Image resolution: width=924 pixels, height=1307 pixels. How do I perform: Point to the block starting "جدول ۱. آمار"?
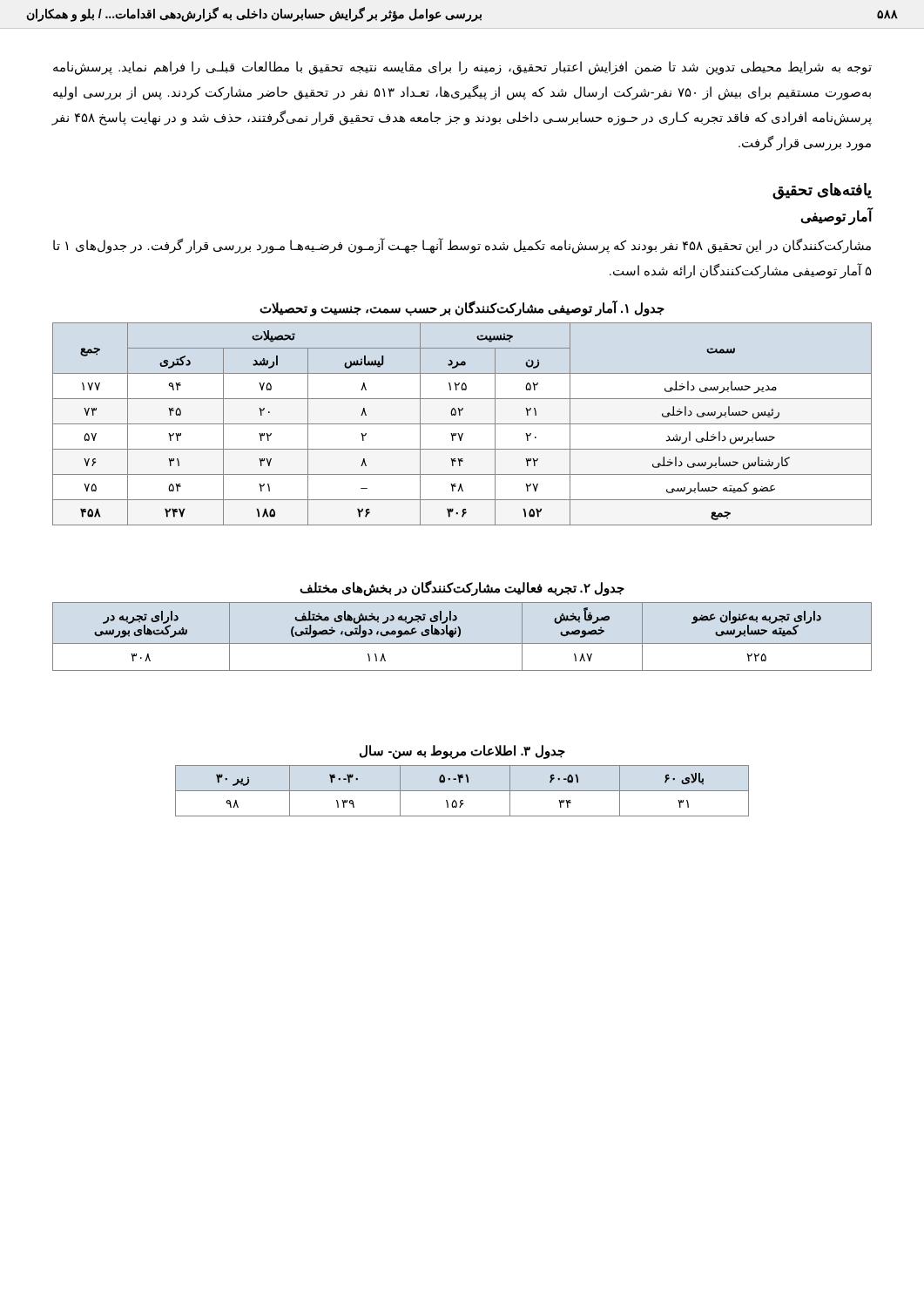(462, 308)
